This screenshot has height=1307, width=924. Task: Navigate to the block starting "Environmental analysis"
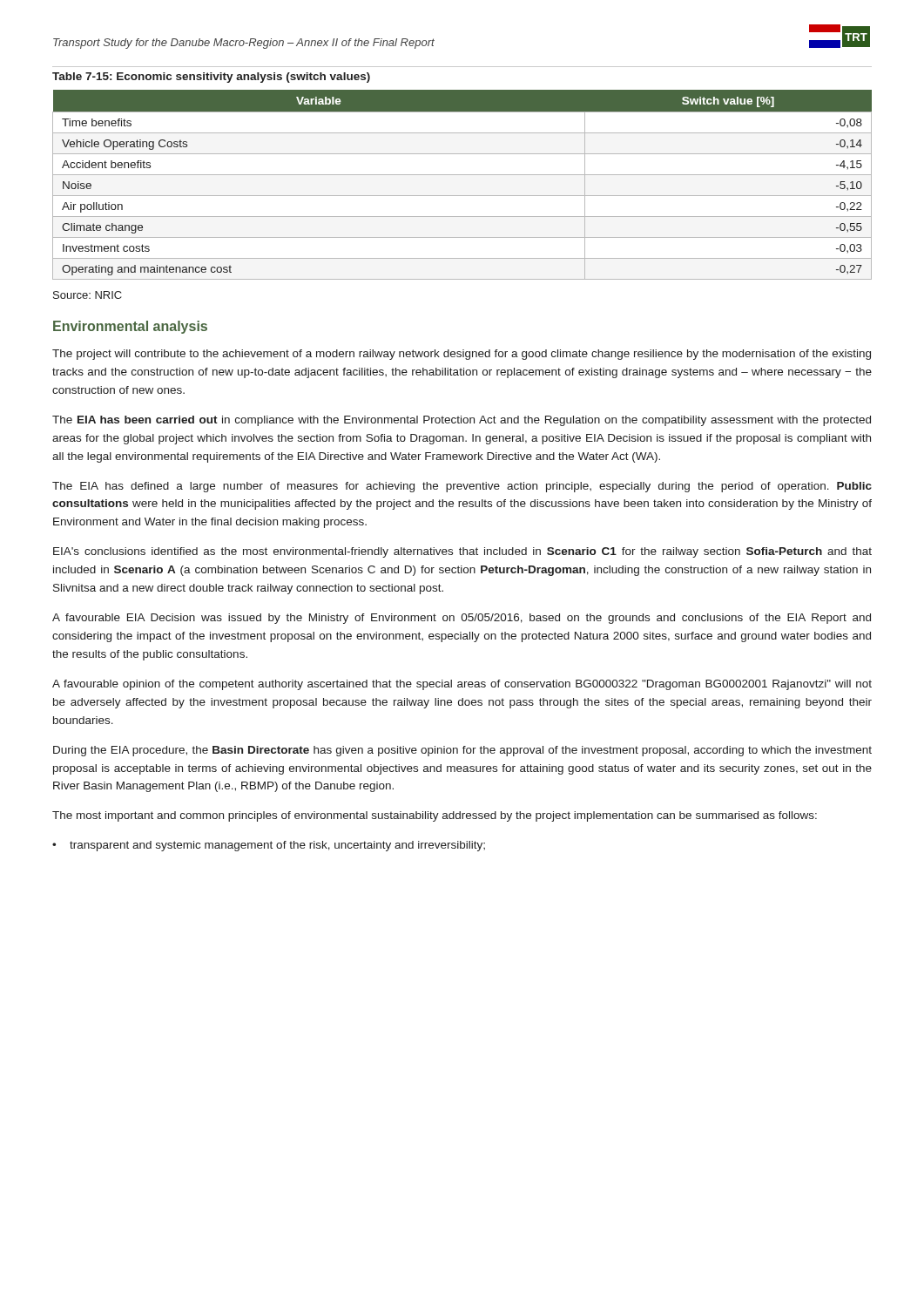click(130, 326)
